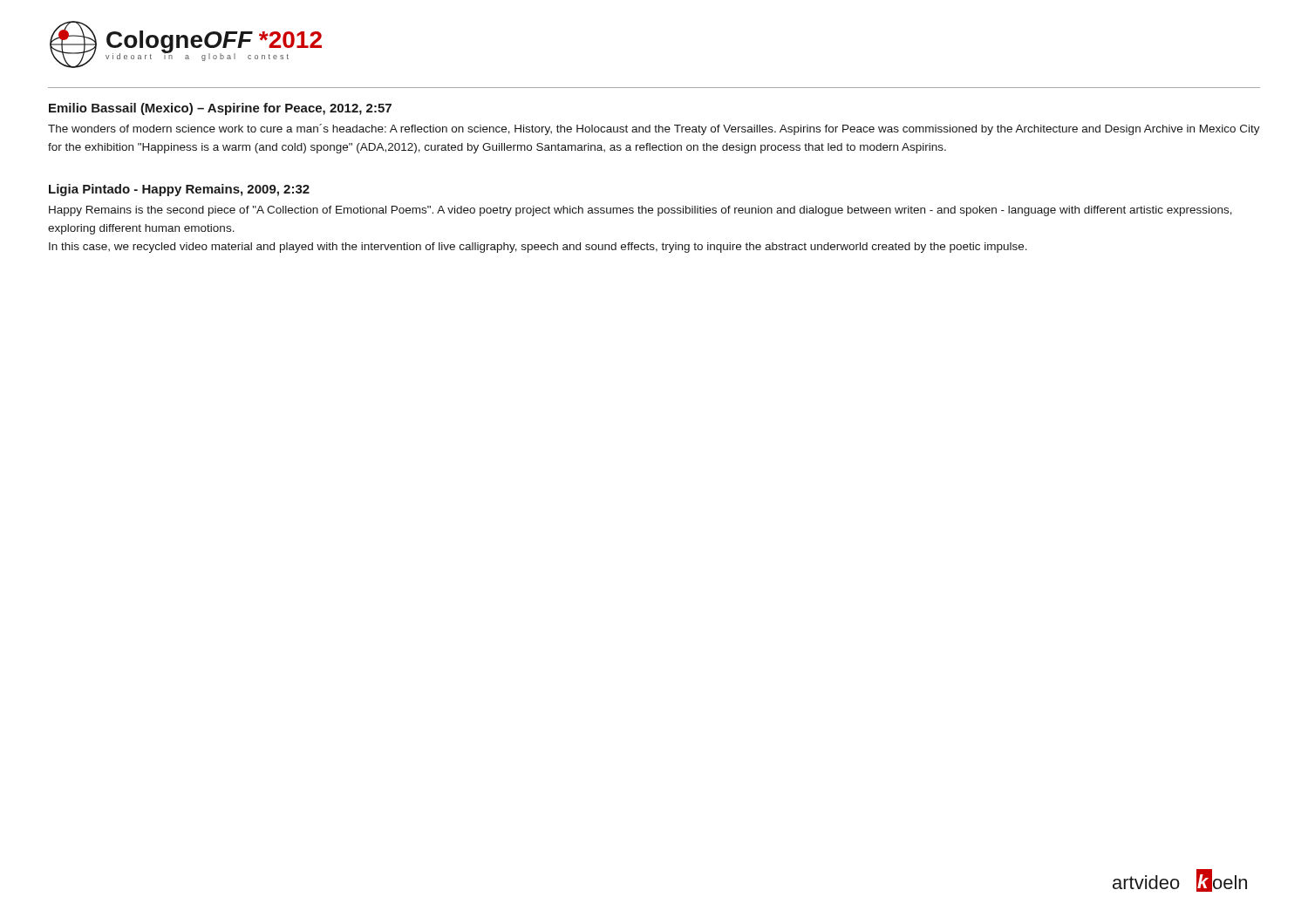Point to the passage starting "Emilio Bassail (Mexico) – Aspirine for Peace, 2012,"
Screen dimensions: 924x1308
coord(220,108)
